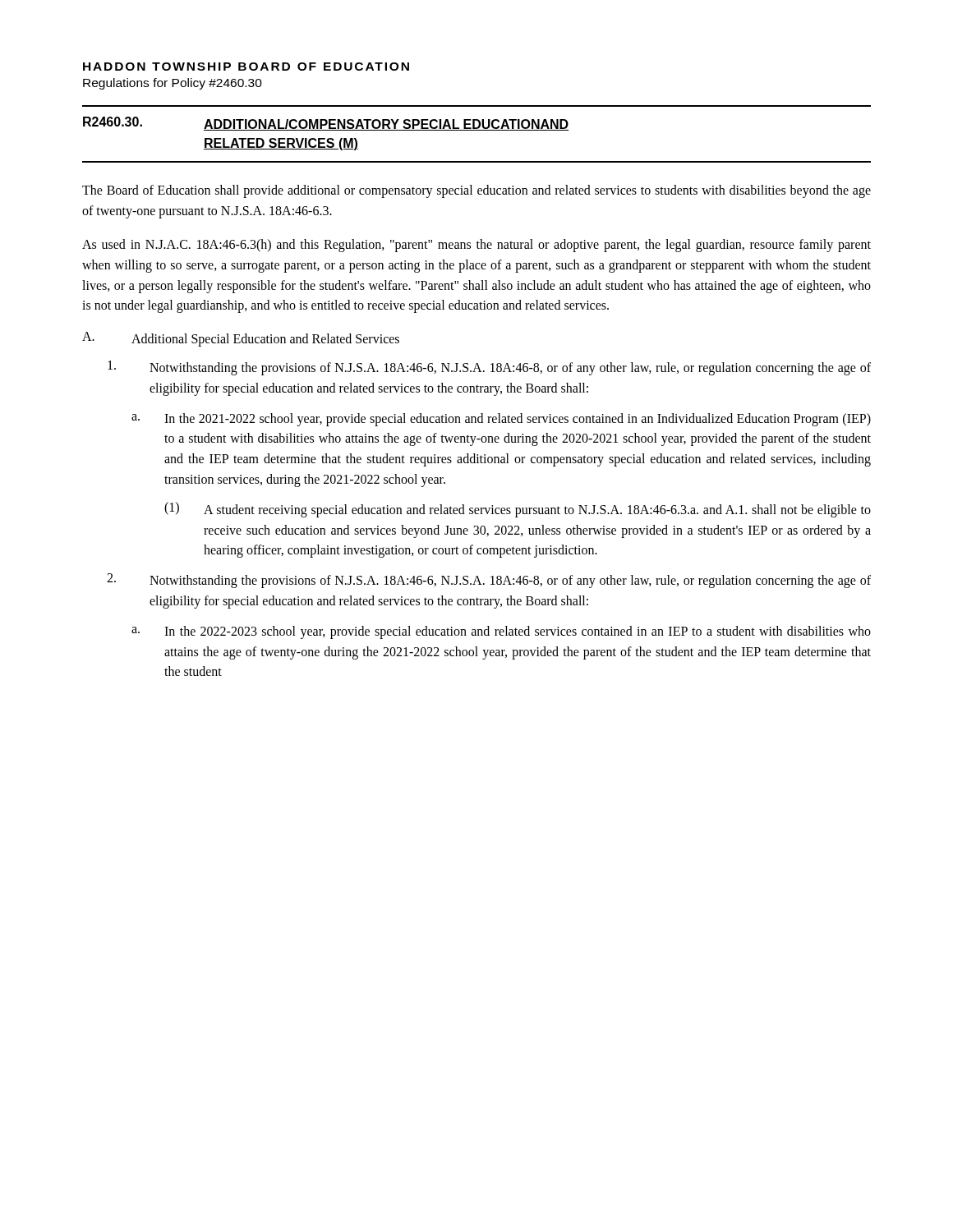Locate the region starting "a. In the 2021-2022"
953x1232 pixels.
[501, 449]
